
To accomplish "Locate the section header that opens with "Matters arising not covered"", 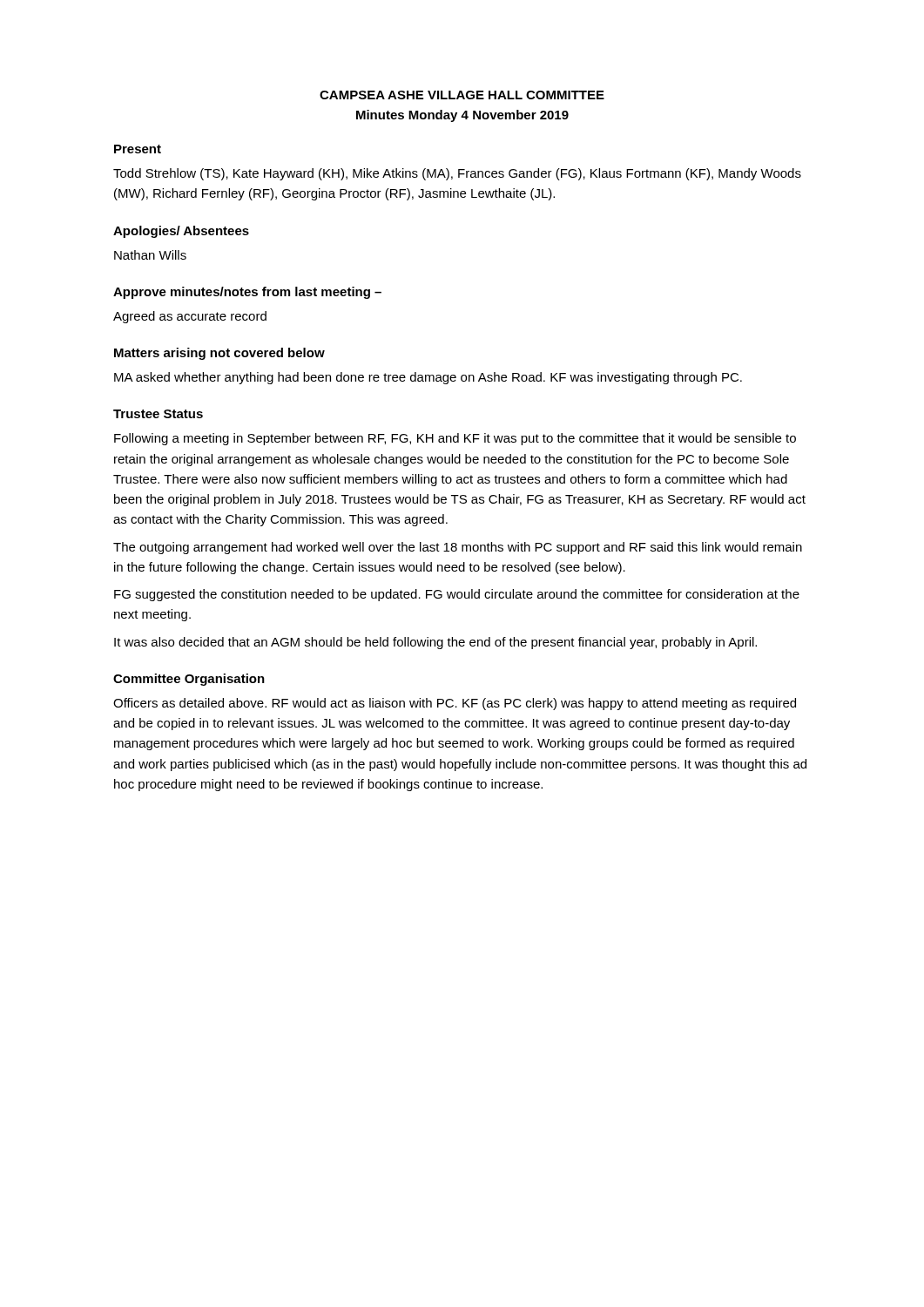I will [219, 352].
